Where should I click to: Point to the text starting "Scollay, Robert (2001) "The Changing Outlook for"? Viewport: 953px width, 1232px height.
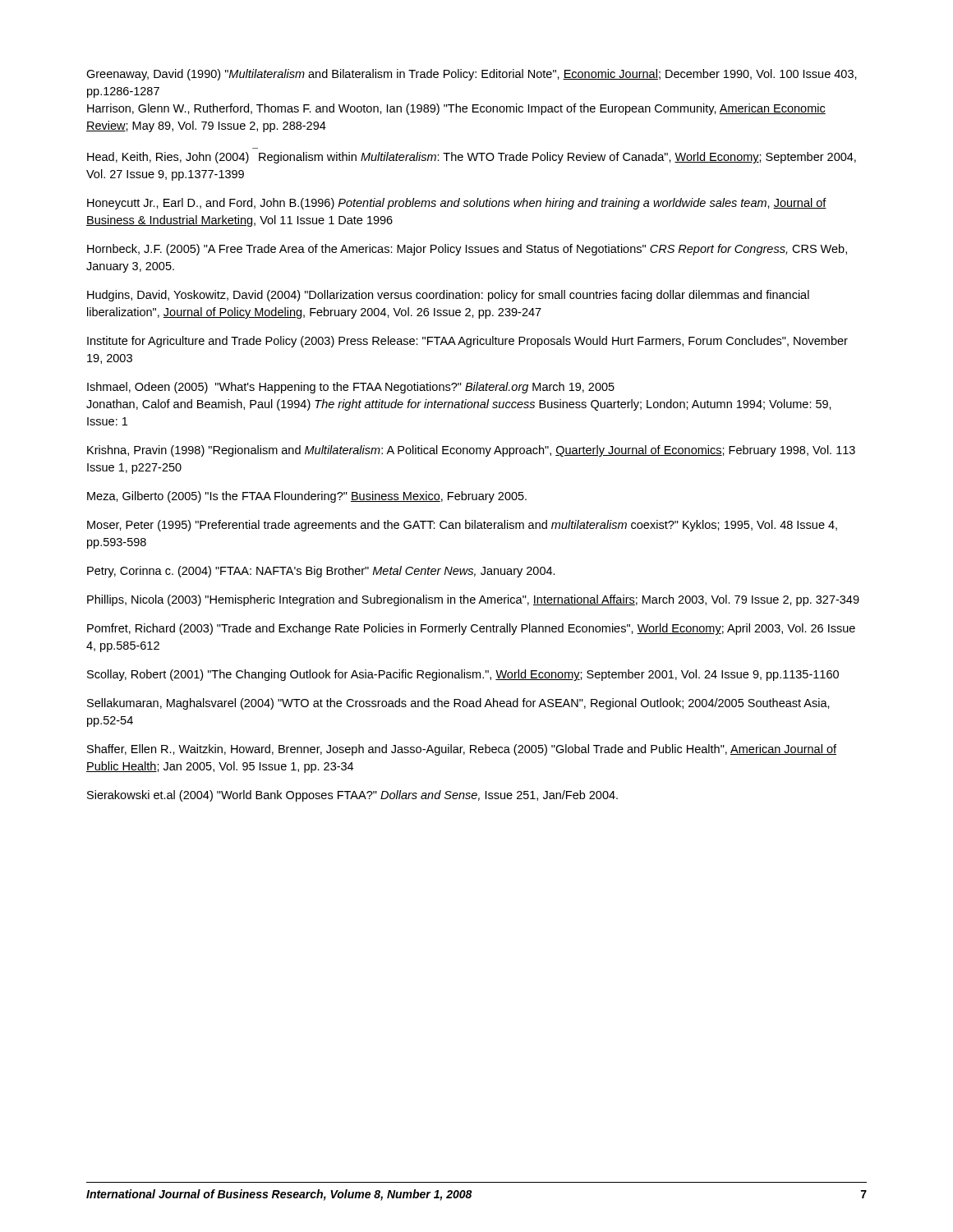click(463, 675)
